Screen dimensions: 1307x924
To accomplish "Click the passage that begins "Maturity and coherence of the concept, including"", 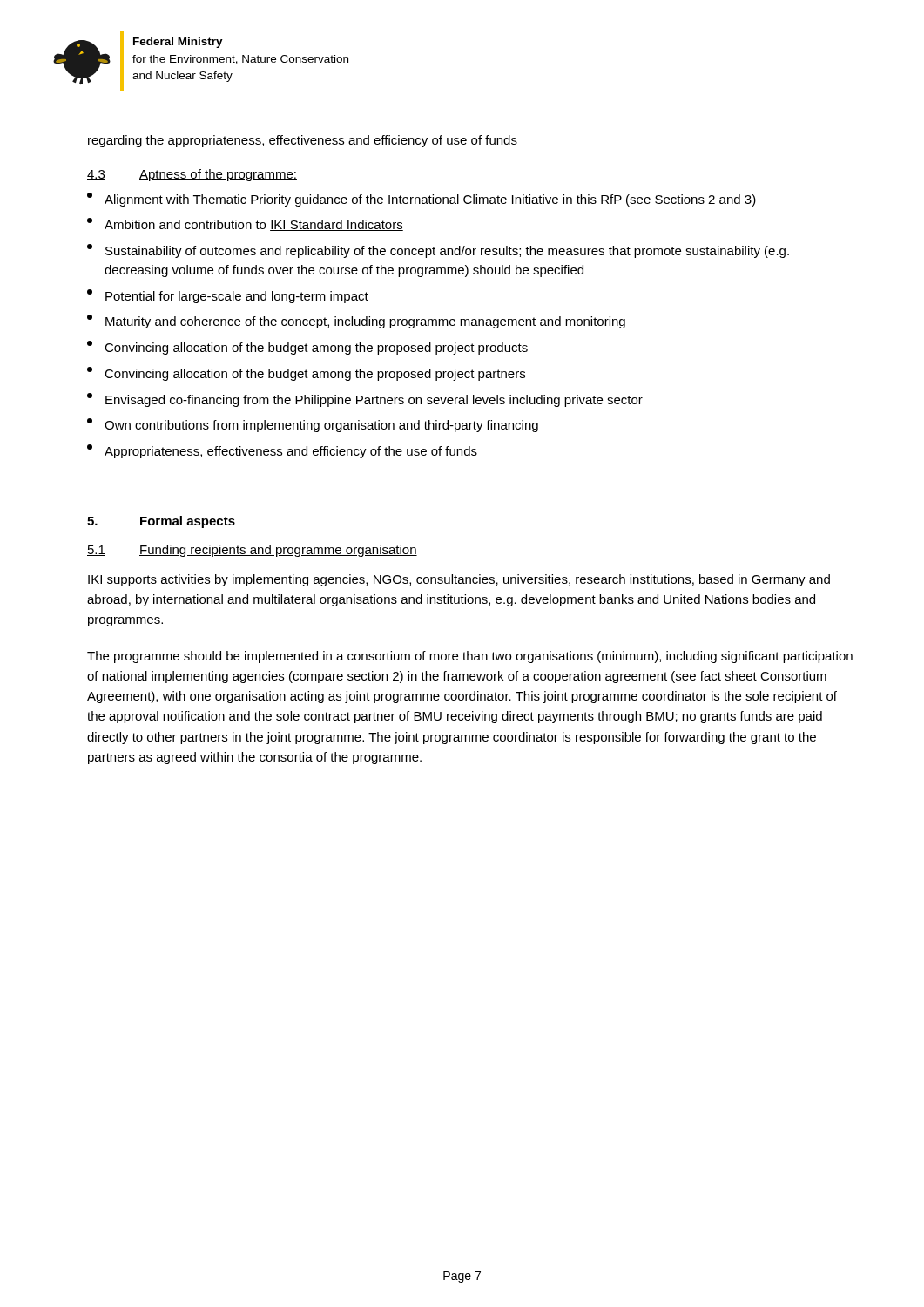I will [x=471, y=322].
